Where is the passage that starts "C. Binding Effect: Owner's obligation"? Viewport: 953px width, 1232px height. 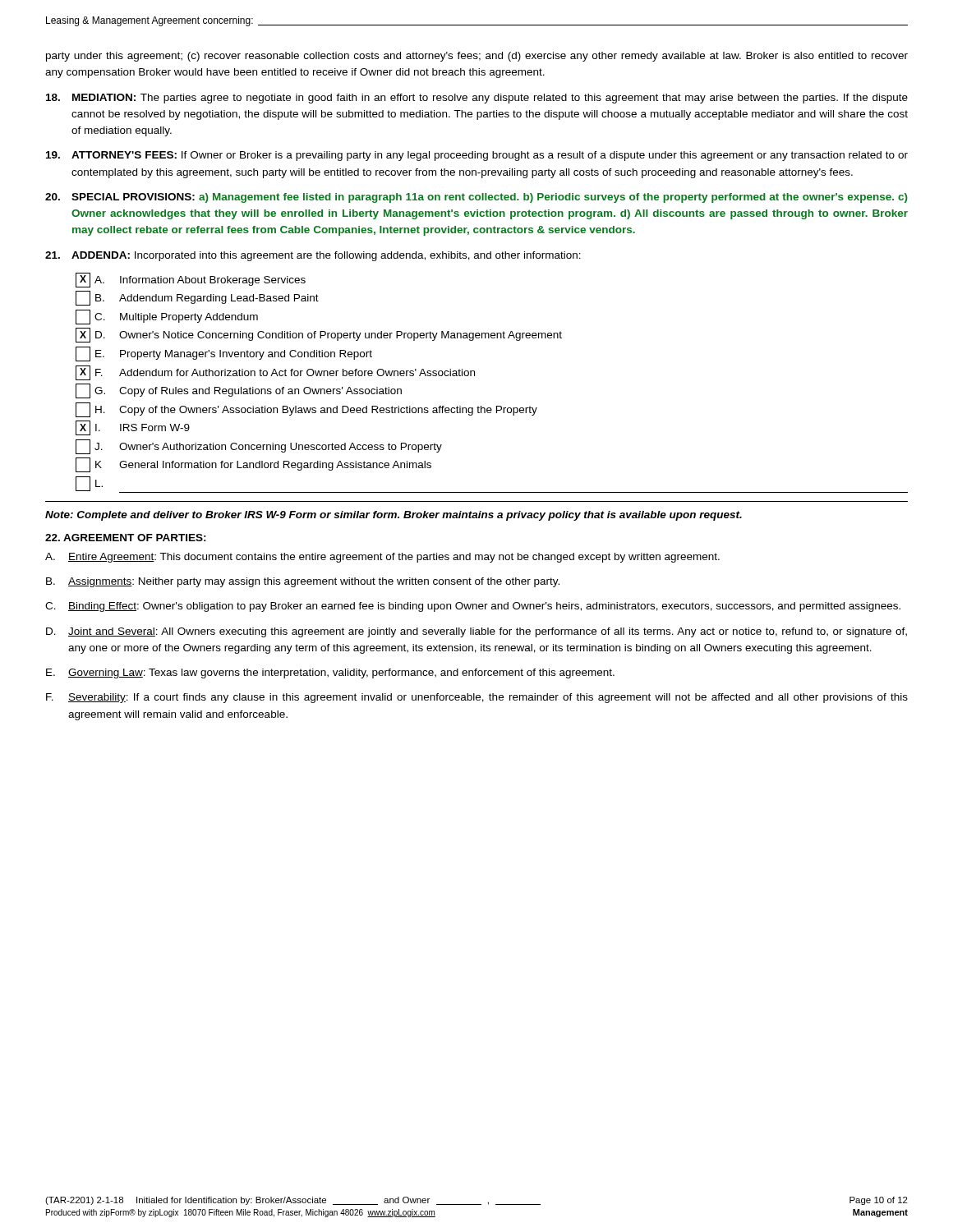pyautogui.click(x=476, y=606)
